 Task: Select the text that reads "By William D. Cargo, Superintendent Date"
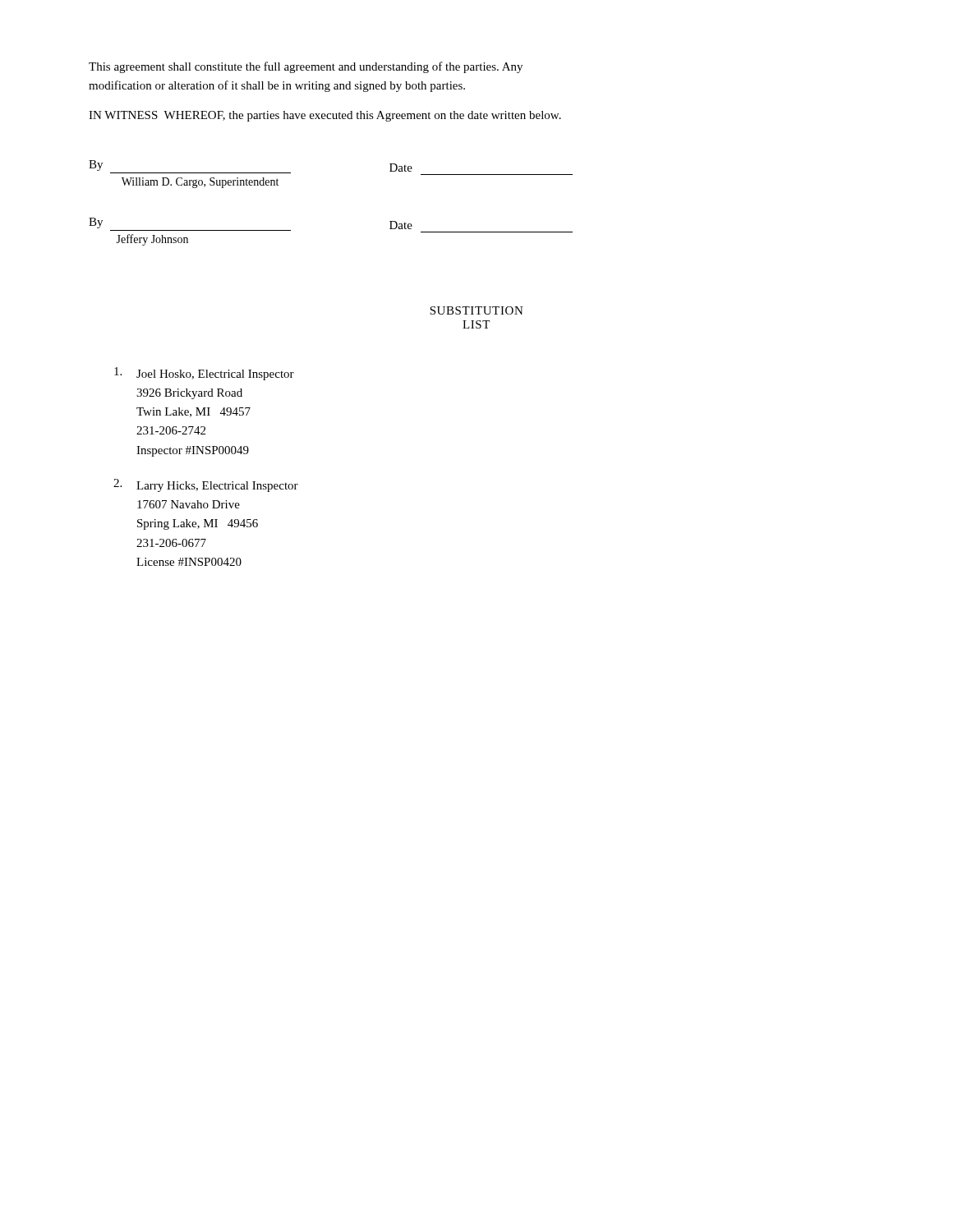point(476,172)
